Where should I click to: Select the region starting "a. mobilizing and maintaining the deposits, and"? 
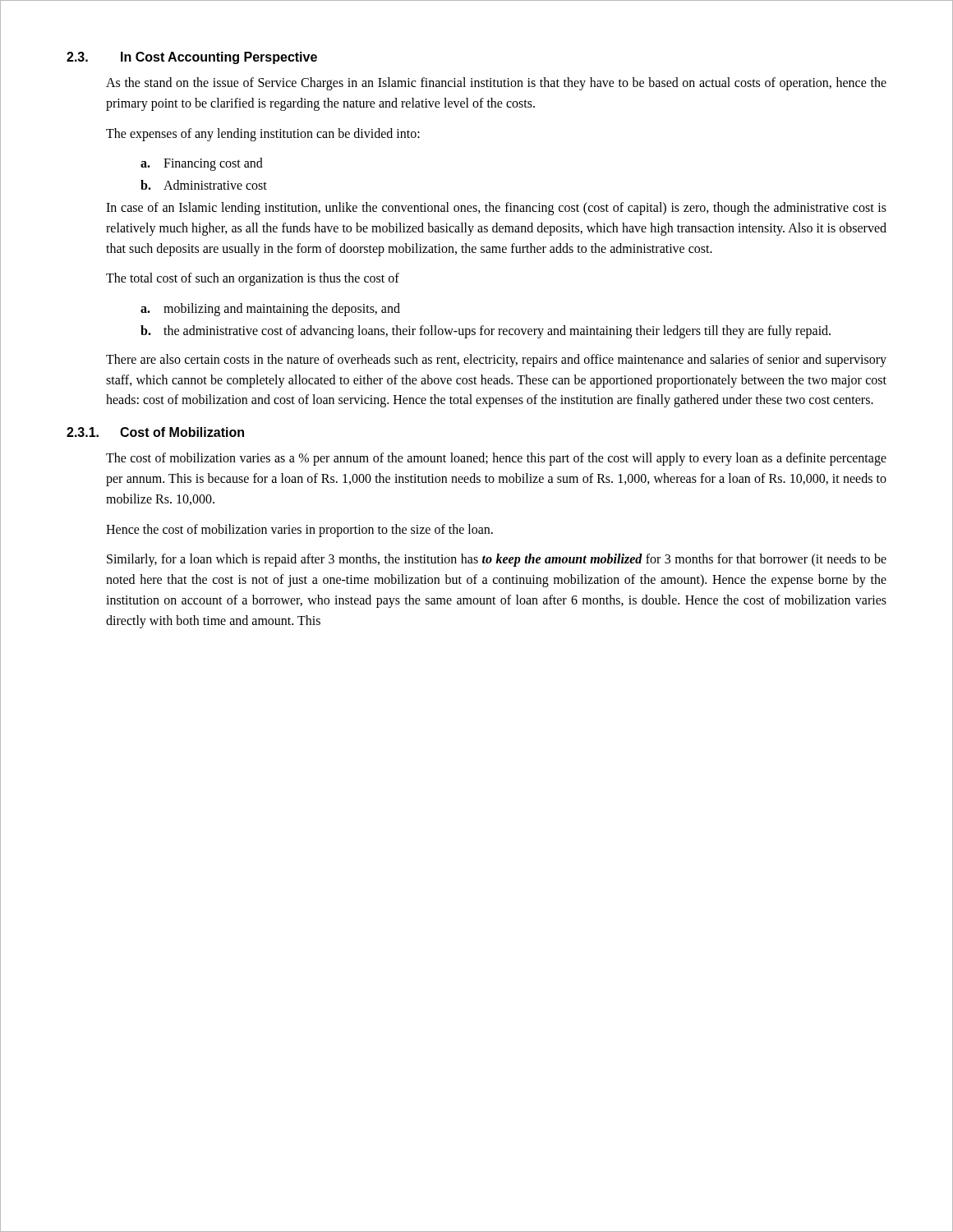270,310
